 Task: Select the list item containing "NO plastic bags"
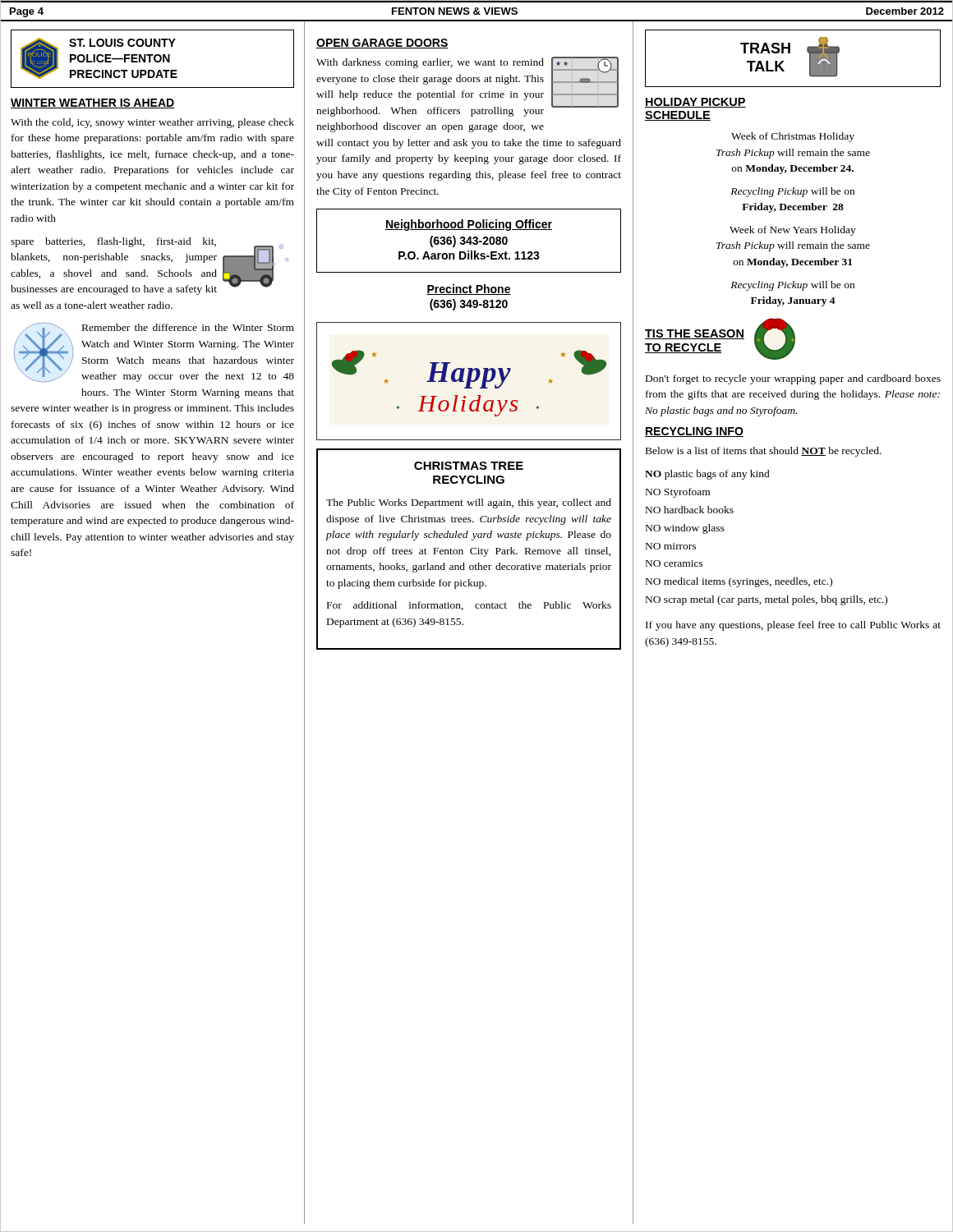coord(707,473)
